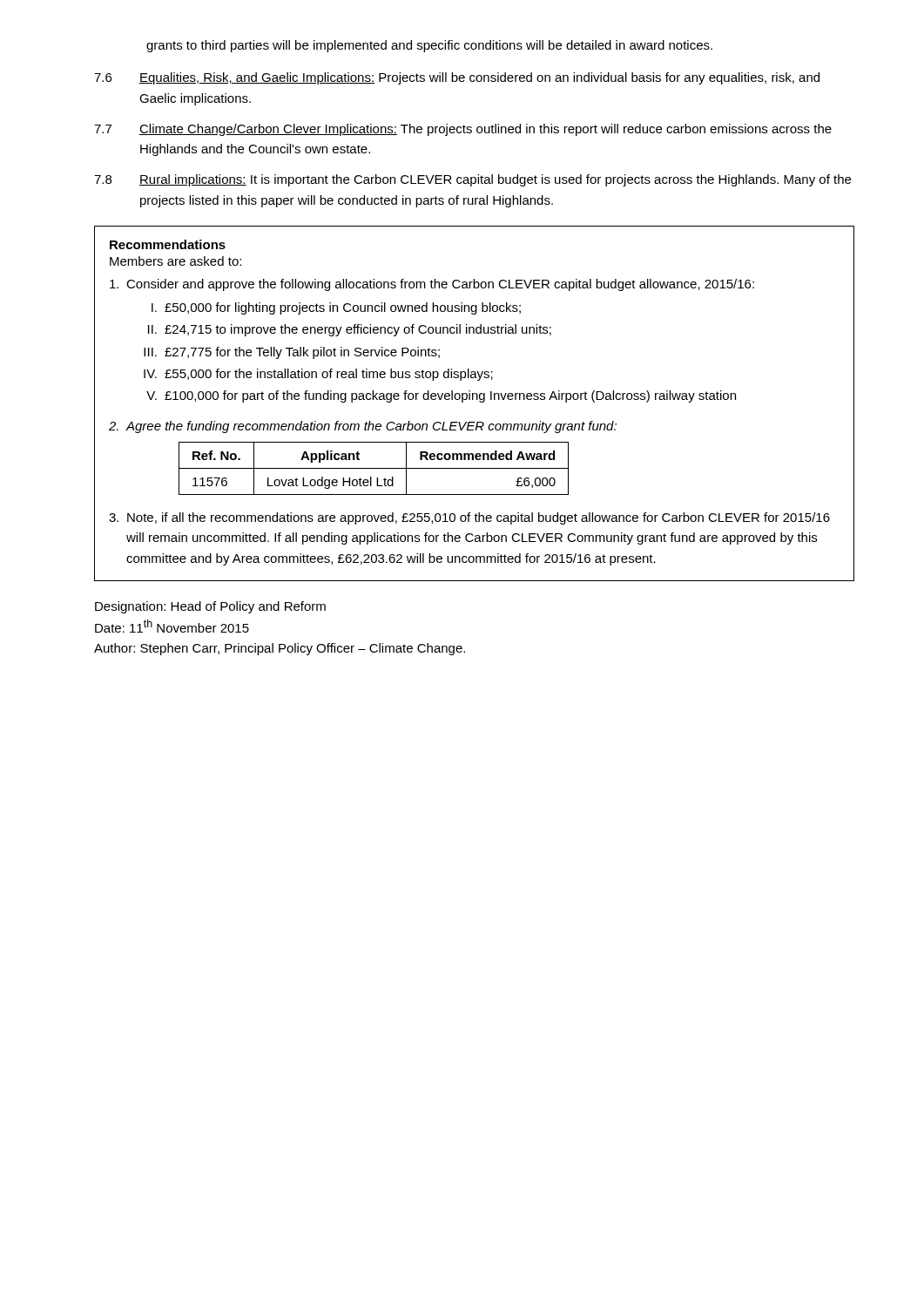Locate the list item that says "Consider and approve"

click(474, 341)
